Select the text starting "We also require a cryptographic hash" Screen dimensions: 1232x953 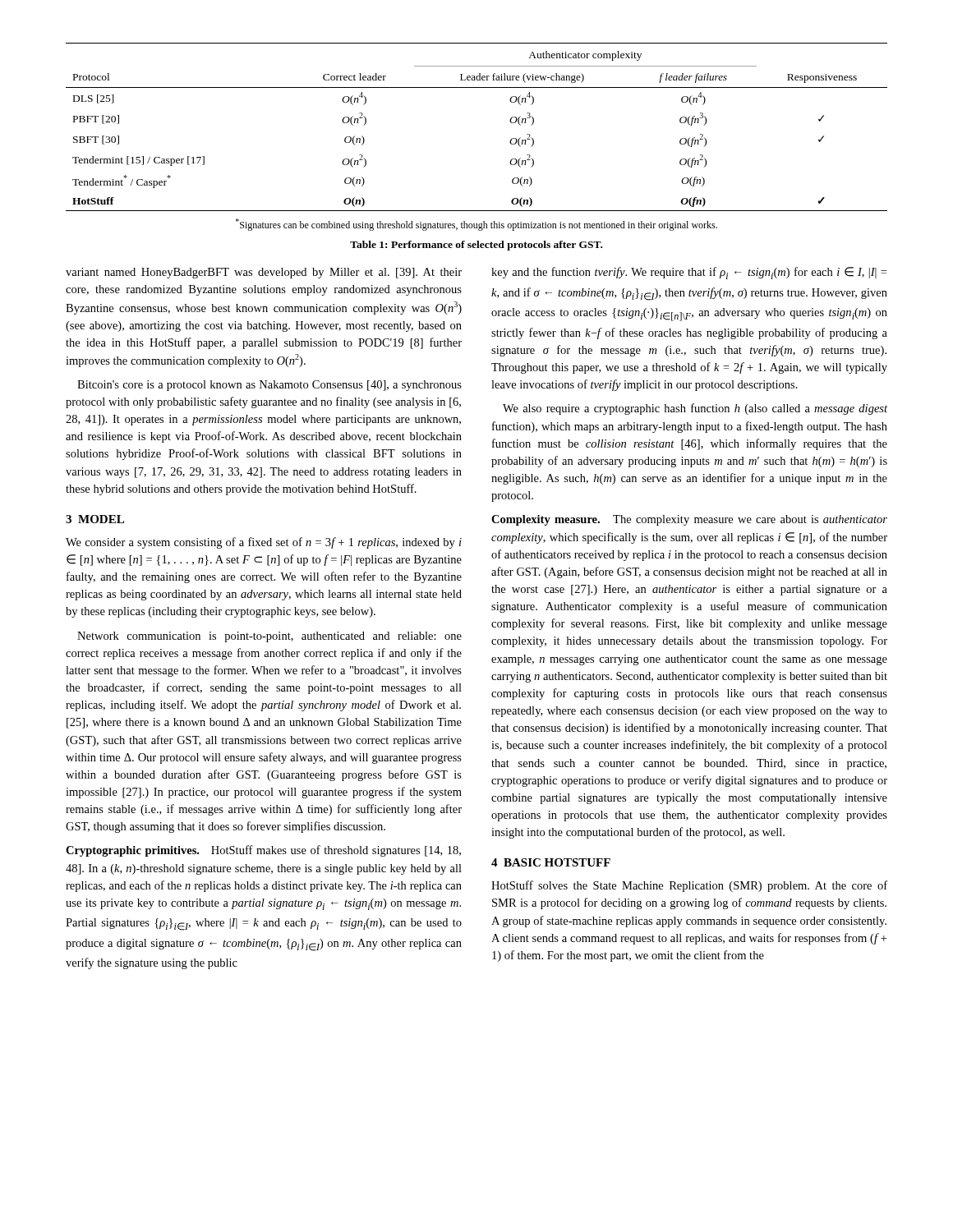click(689, 452)
